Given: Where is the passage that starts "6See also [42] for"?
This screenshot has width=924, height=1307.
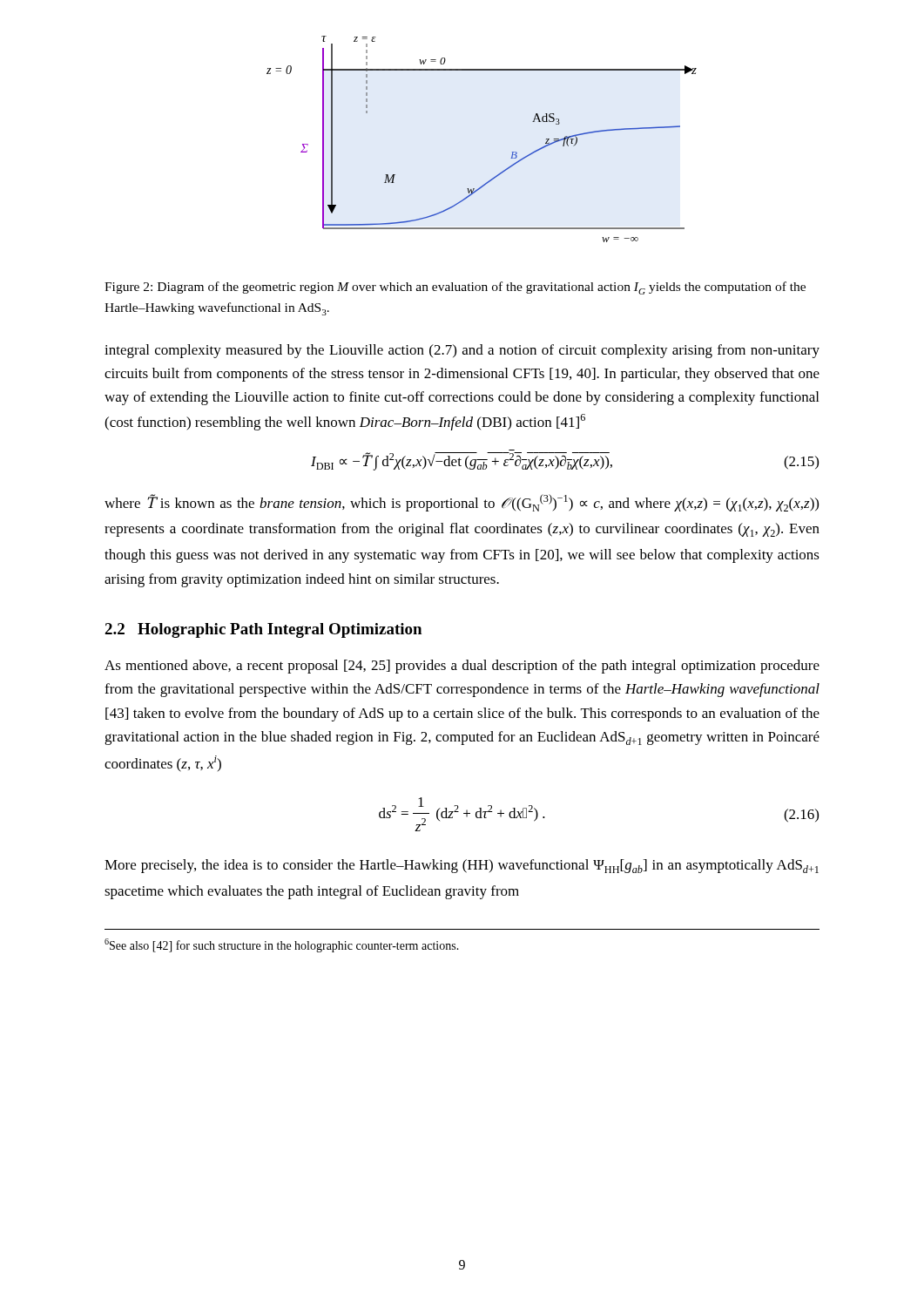Looking at the screenshot, I should pyautogui.click(x=282, y=945).
